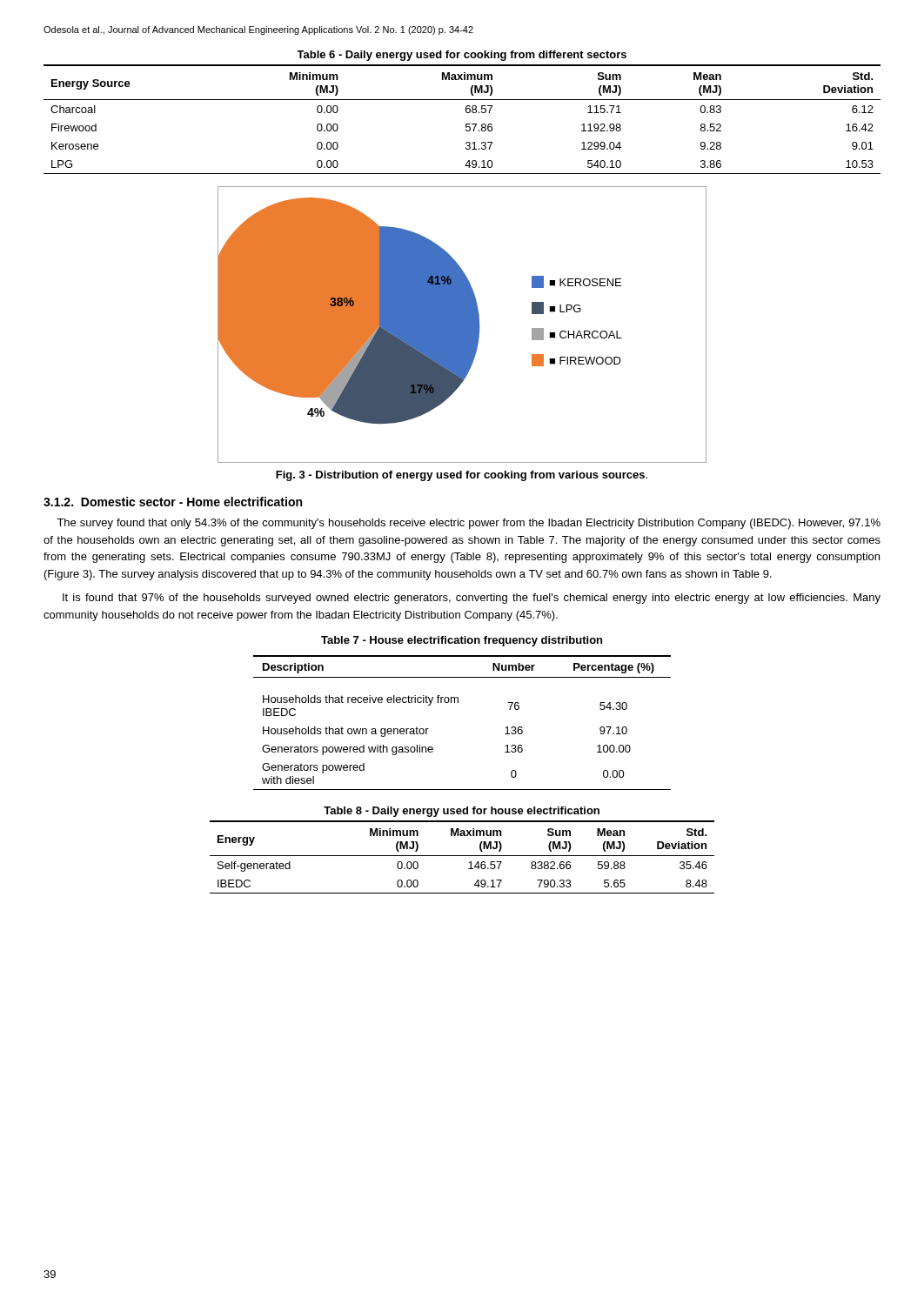Locate the block starting "Table 7 - House electrification frequency"
The width and height of the screenshot is (924, 1305).
point(462,640)
